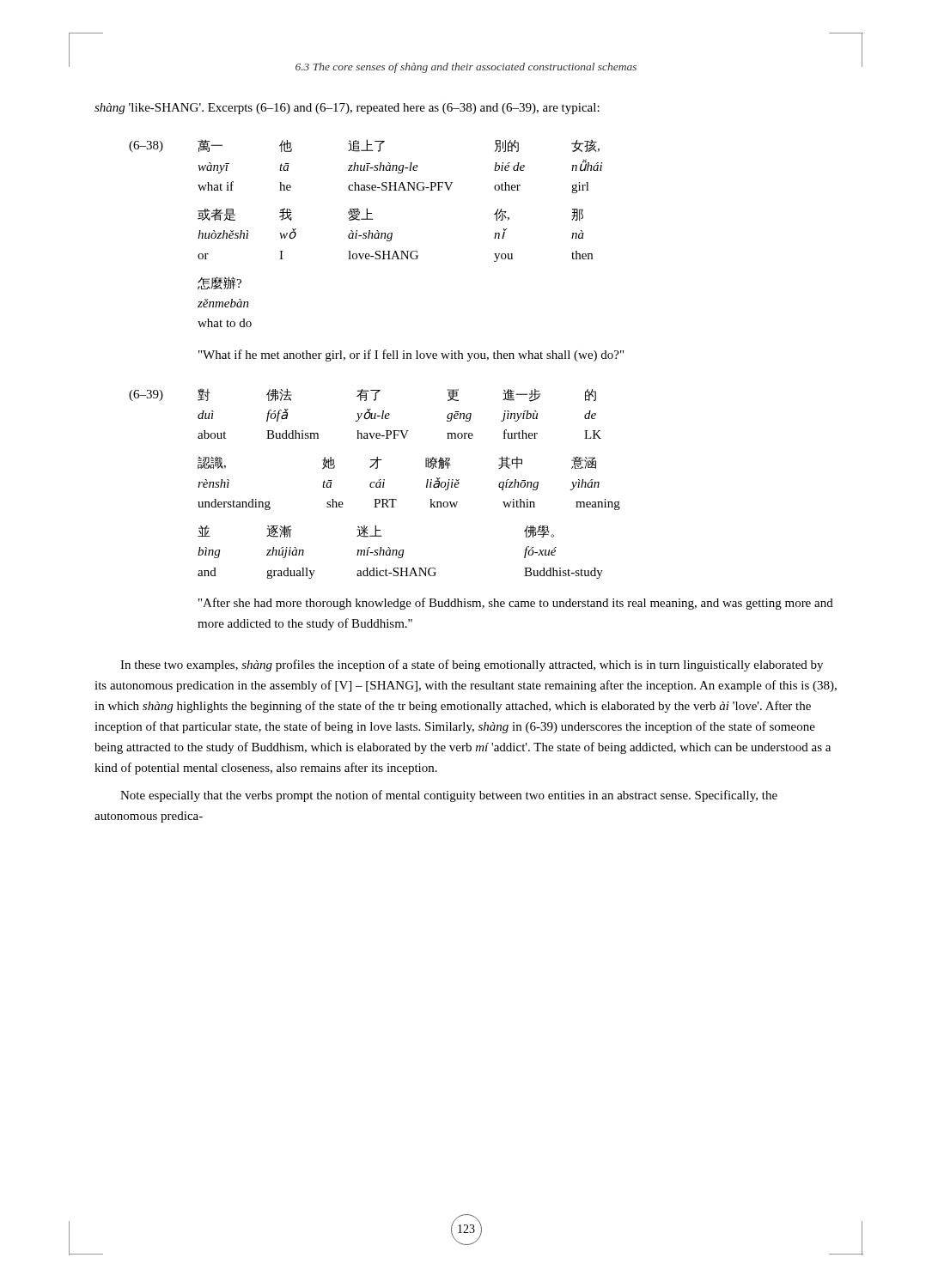Find the block starting ""What if he"
This screenshot has width=932, height=1288.
[x=411, y=354]
